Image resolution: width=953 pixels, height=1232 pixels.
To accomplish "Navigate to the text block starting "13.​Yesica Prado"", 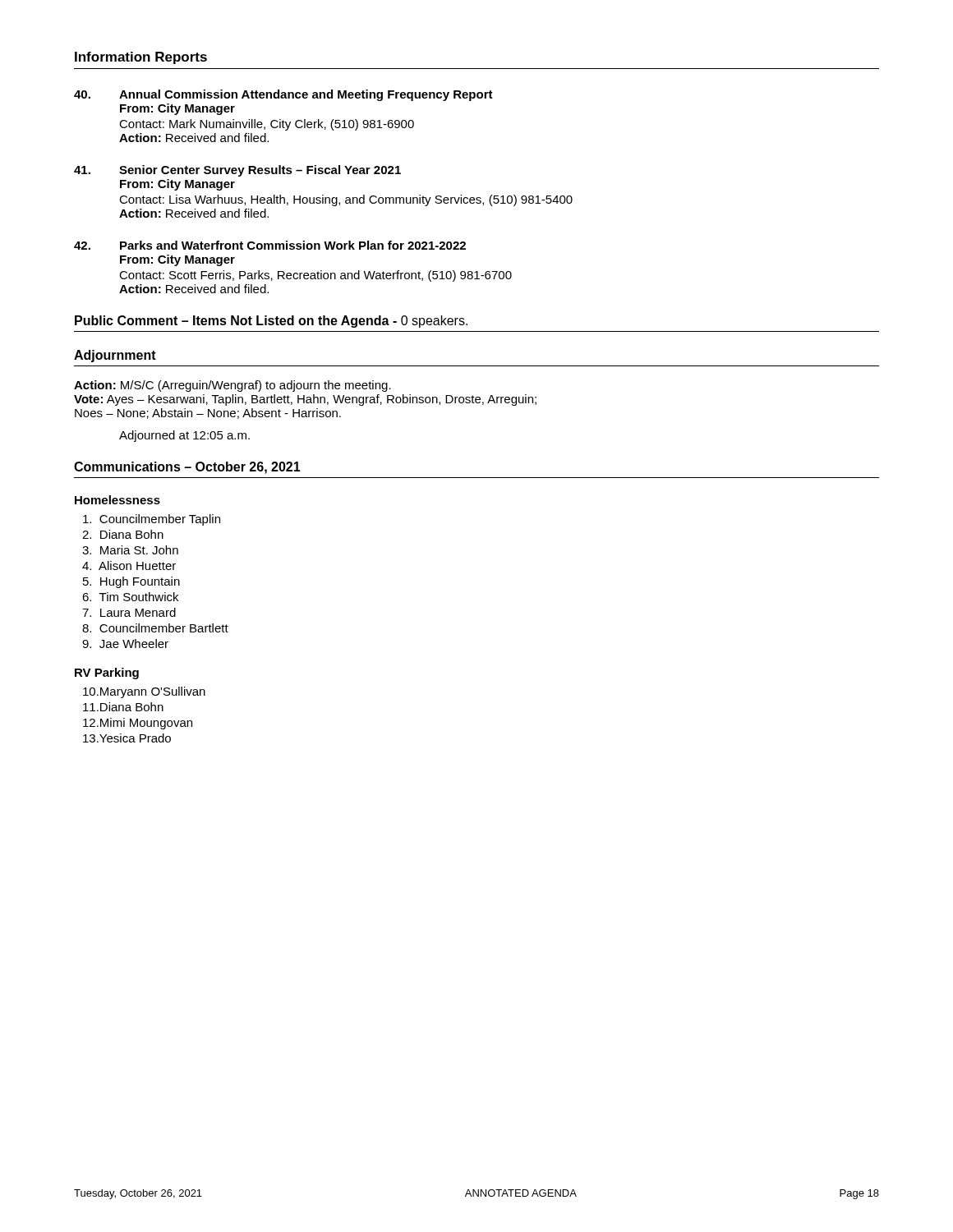I will [127, 738].
